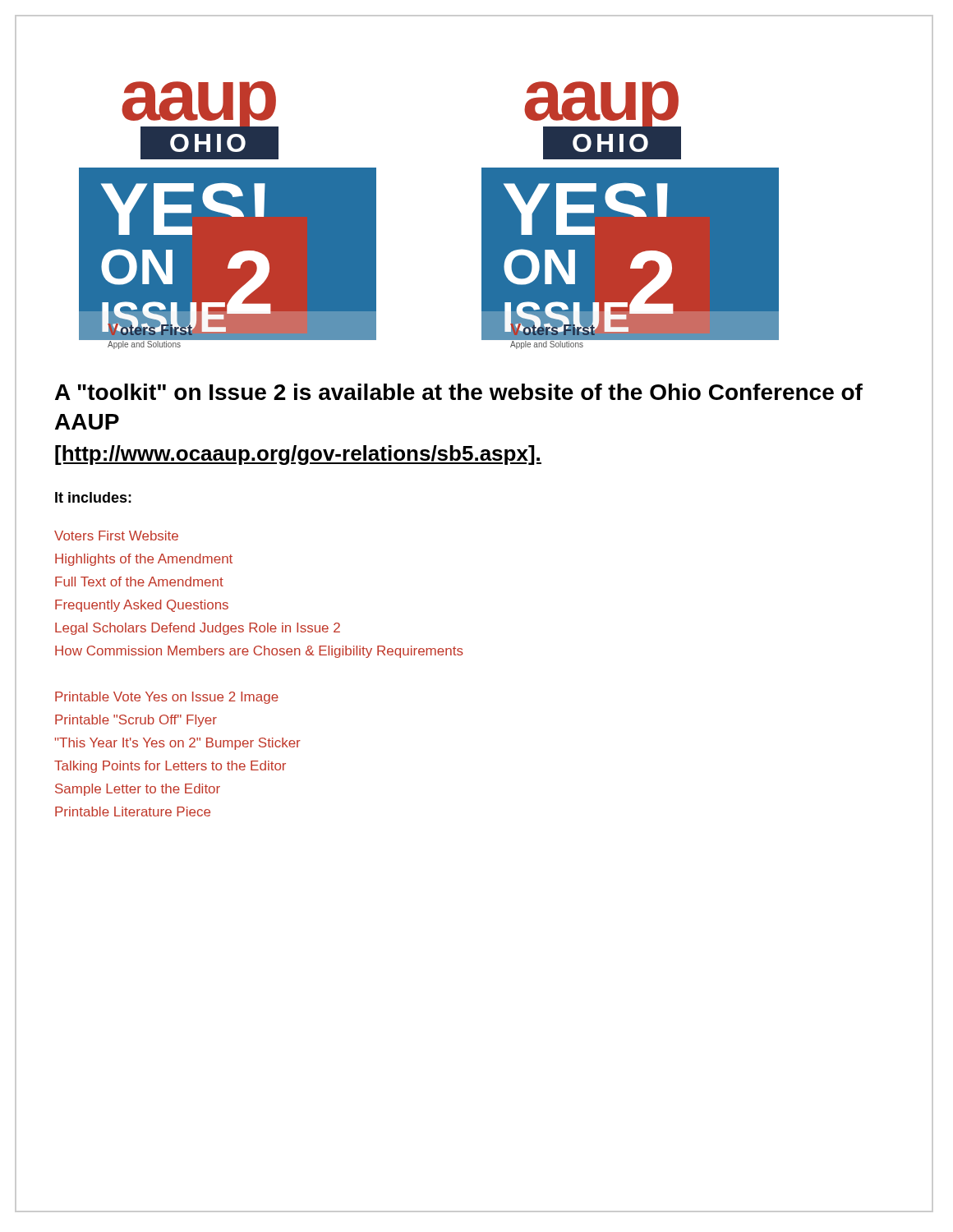953x1232 pixels.
Task: Where does it say "Printable Literature Piece"?
Action: pos(133,812)
